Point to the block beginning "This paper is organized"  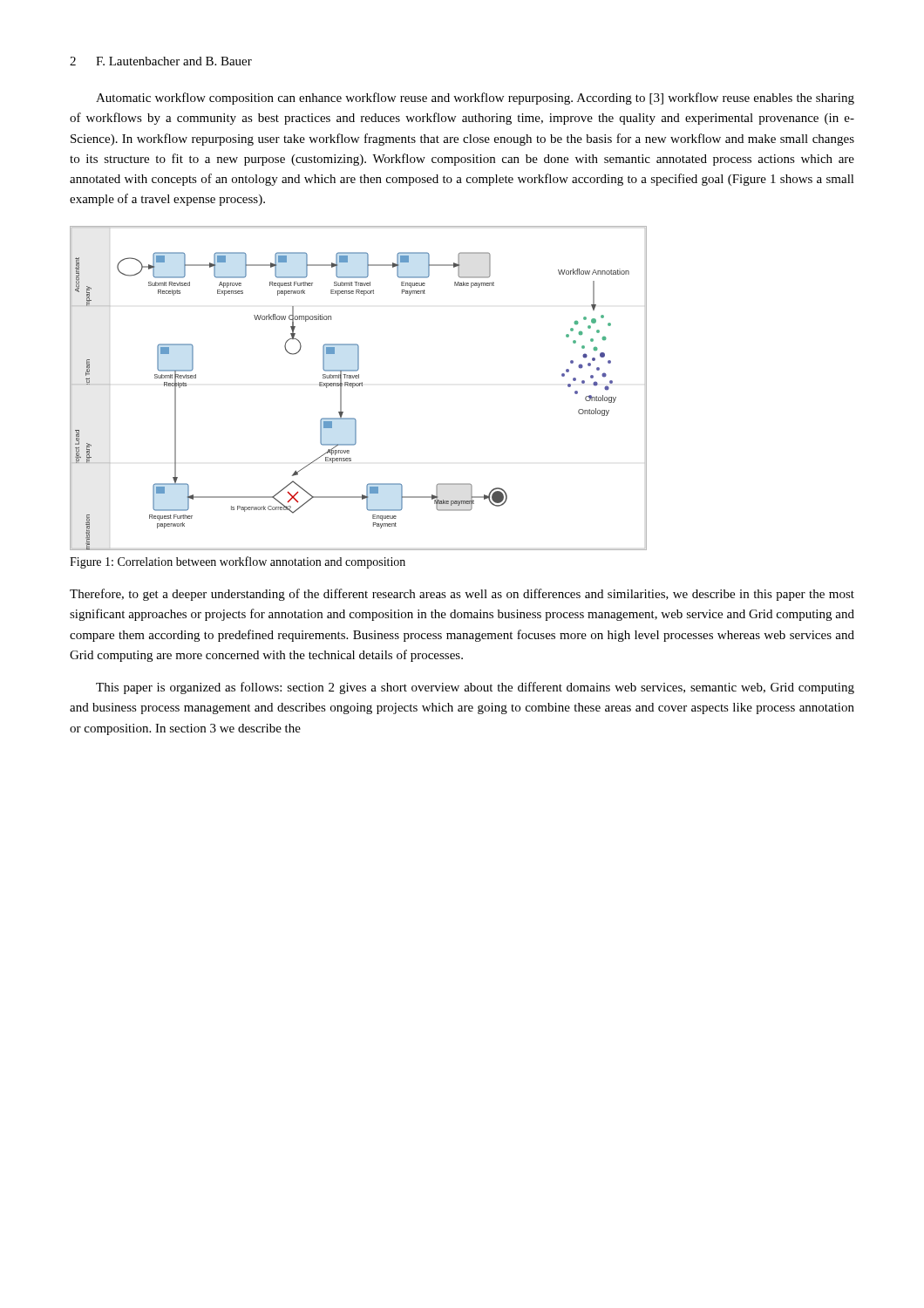(x=462, y=708)
